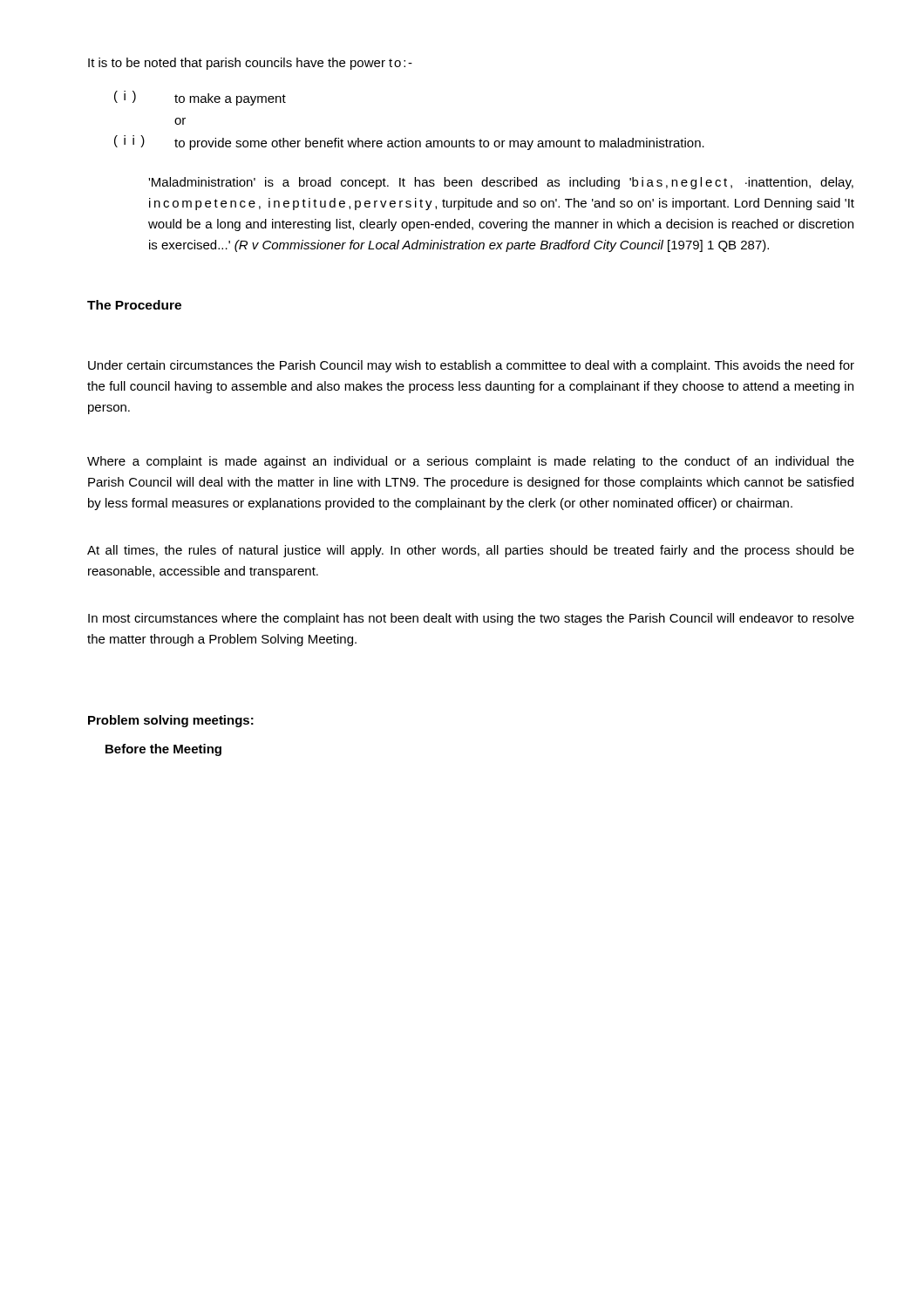Find the passage starting "In most circumstances where the"
Image resolution: width=924 pixels, height=1308 pixels.
click(x=471, y=628)
